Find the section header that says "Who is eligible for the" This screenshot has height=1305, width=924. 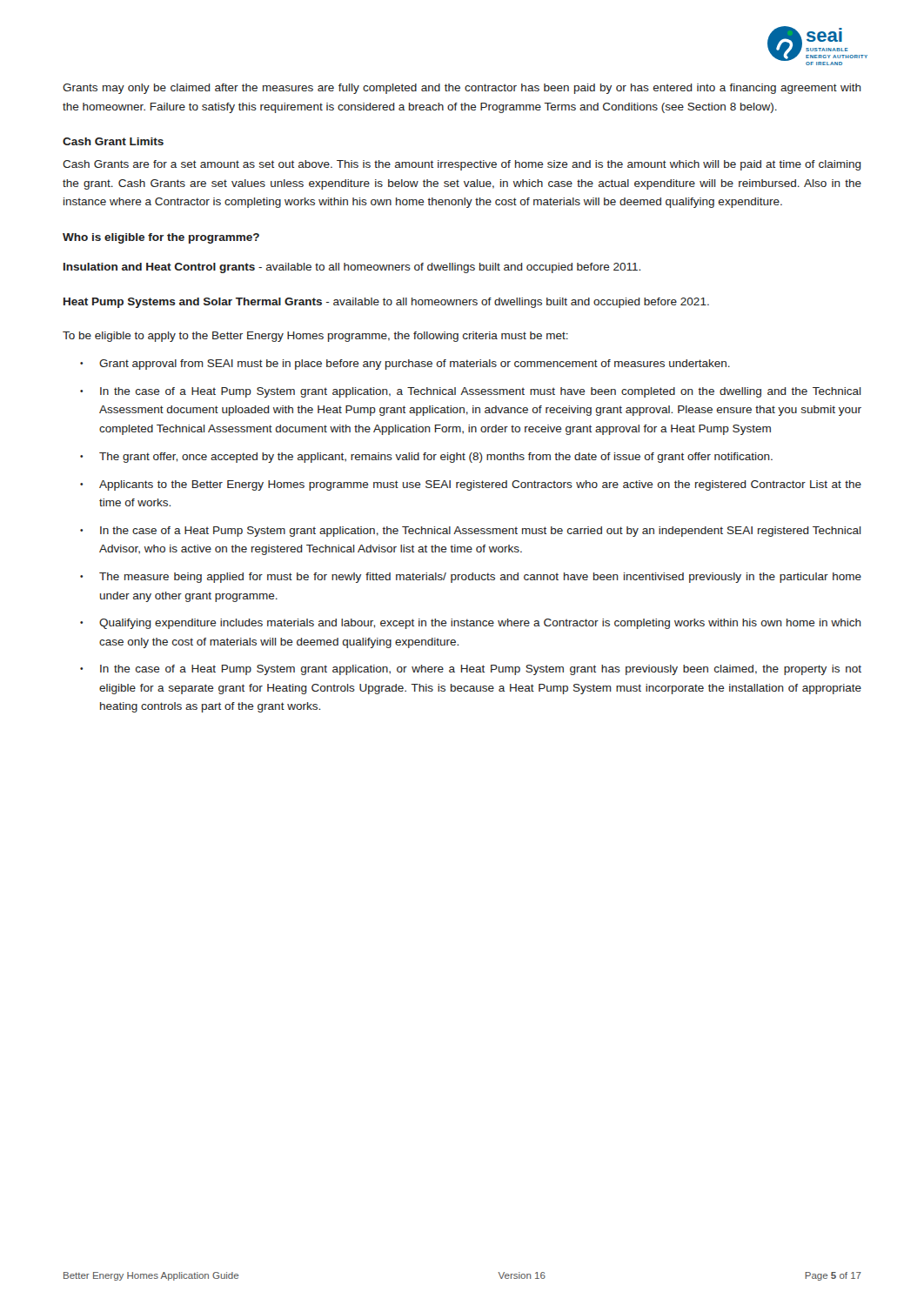point(161,237)
